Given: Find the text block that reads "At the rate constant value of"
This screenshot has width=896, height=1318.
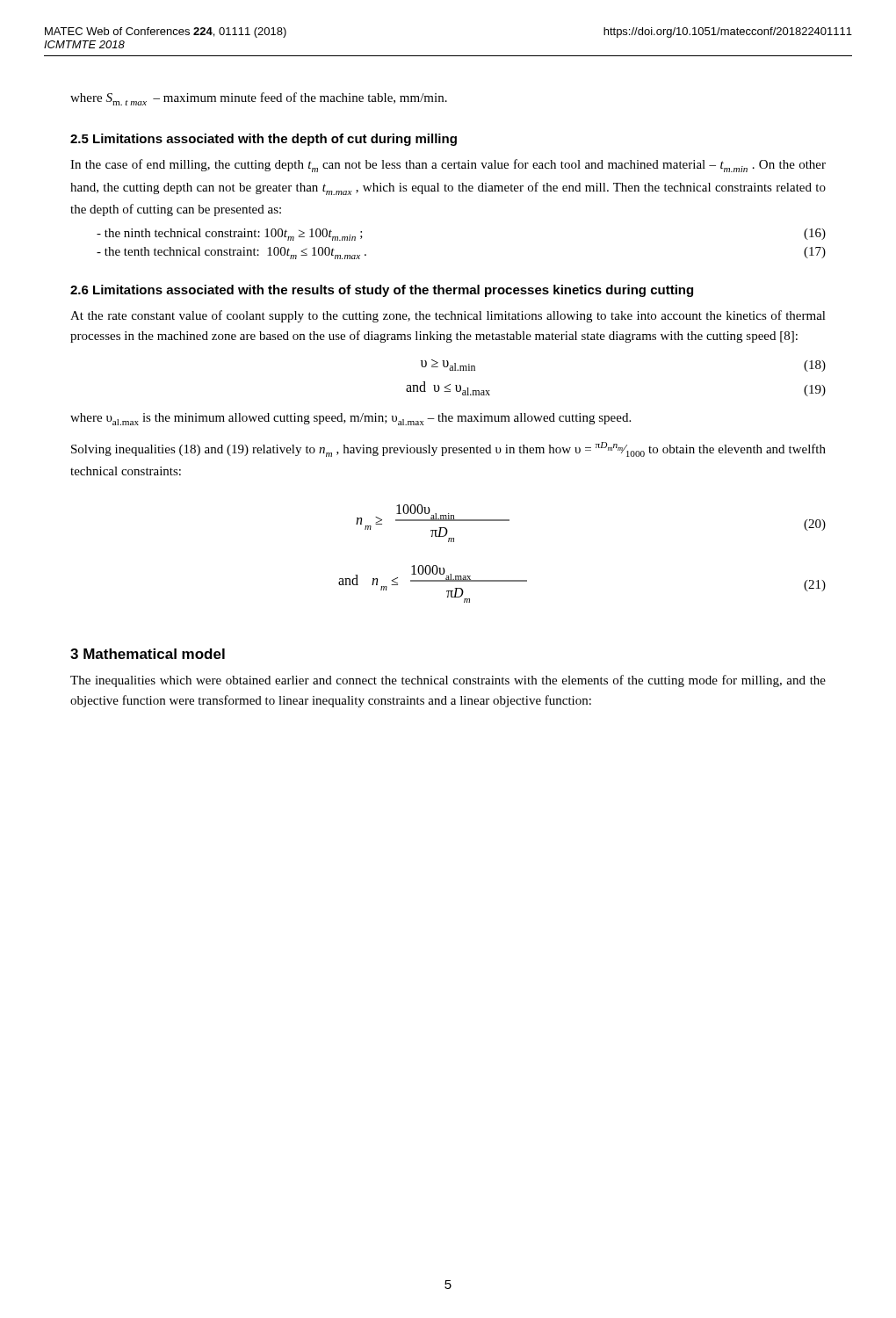Looking at the screenshot, I should (x=448, y=325).
